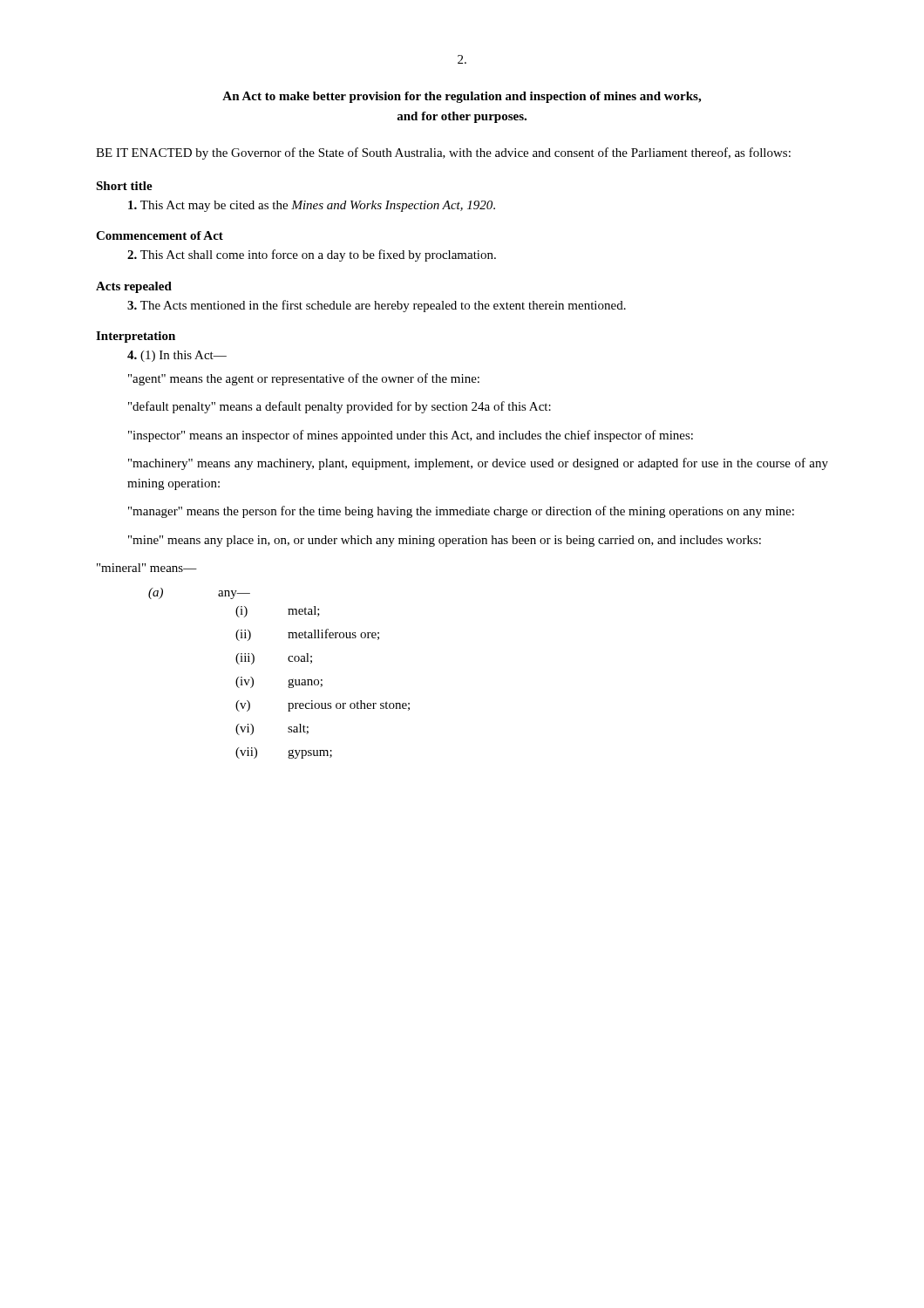Point to the element starting "(i) metal;"

pos(302,612)
